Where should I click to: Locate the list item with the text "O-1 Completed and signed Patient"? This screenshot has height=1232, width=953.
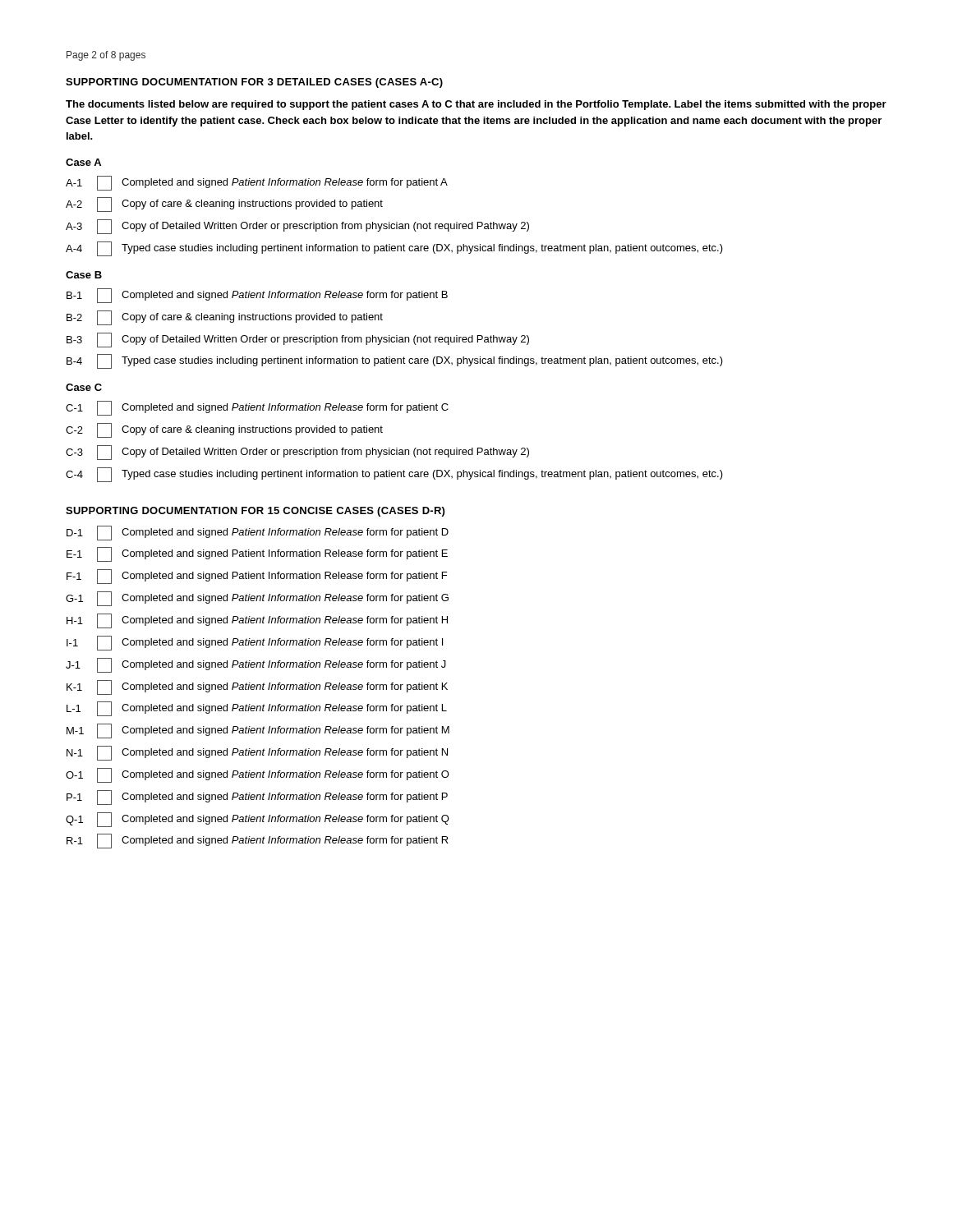click(258, 775)
